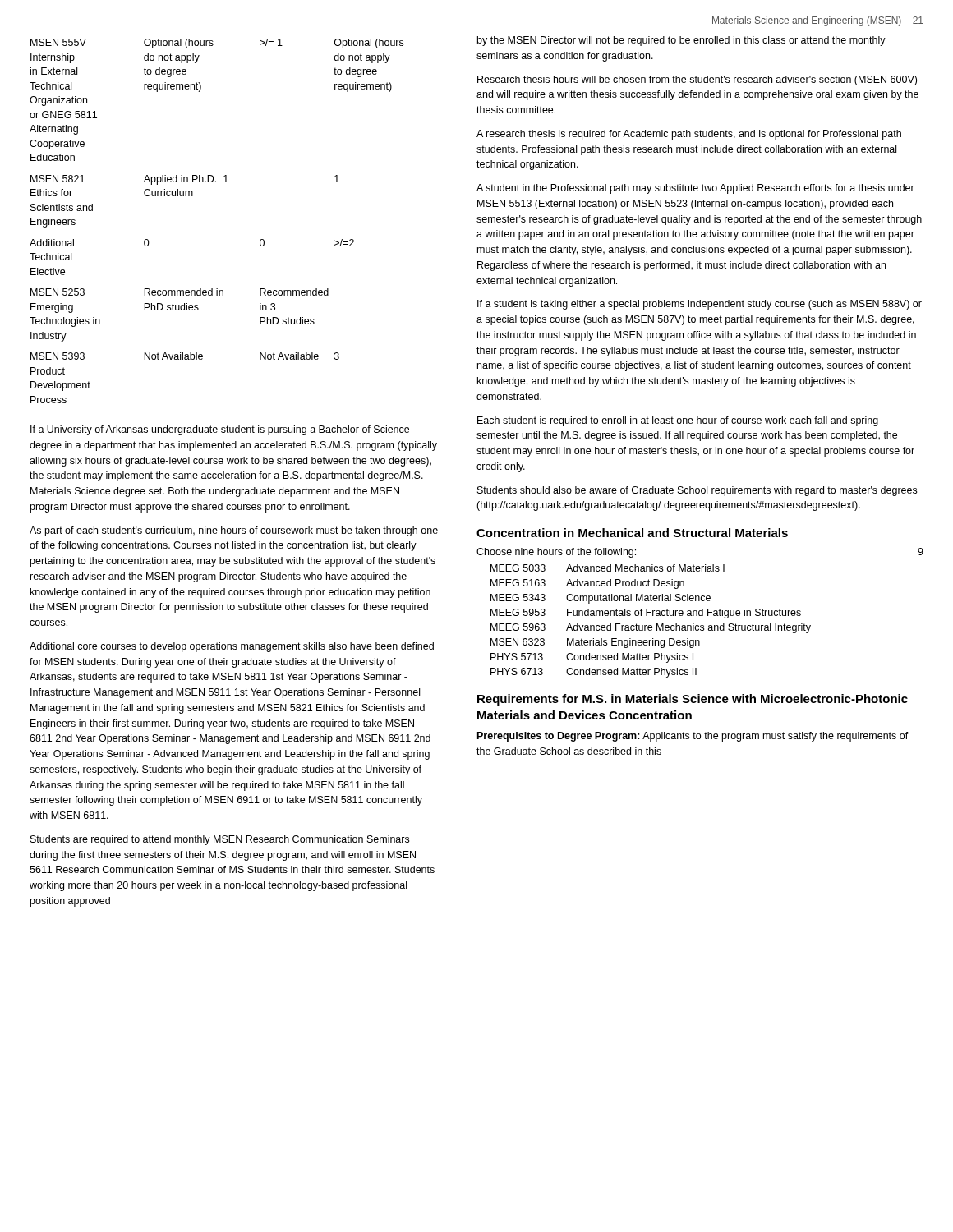The image size is (953, 1232).
Task: Navigate to the element starting "Prerequisites to Degree Program: Applicants to the program"
Action: (692, 744)
